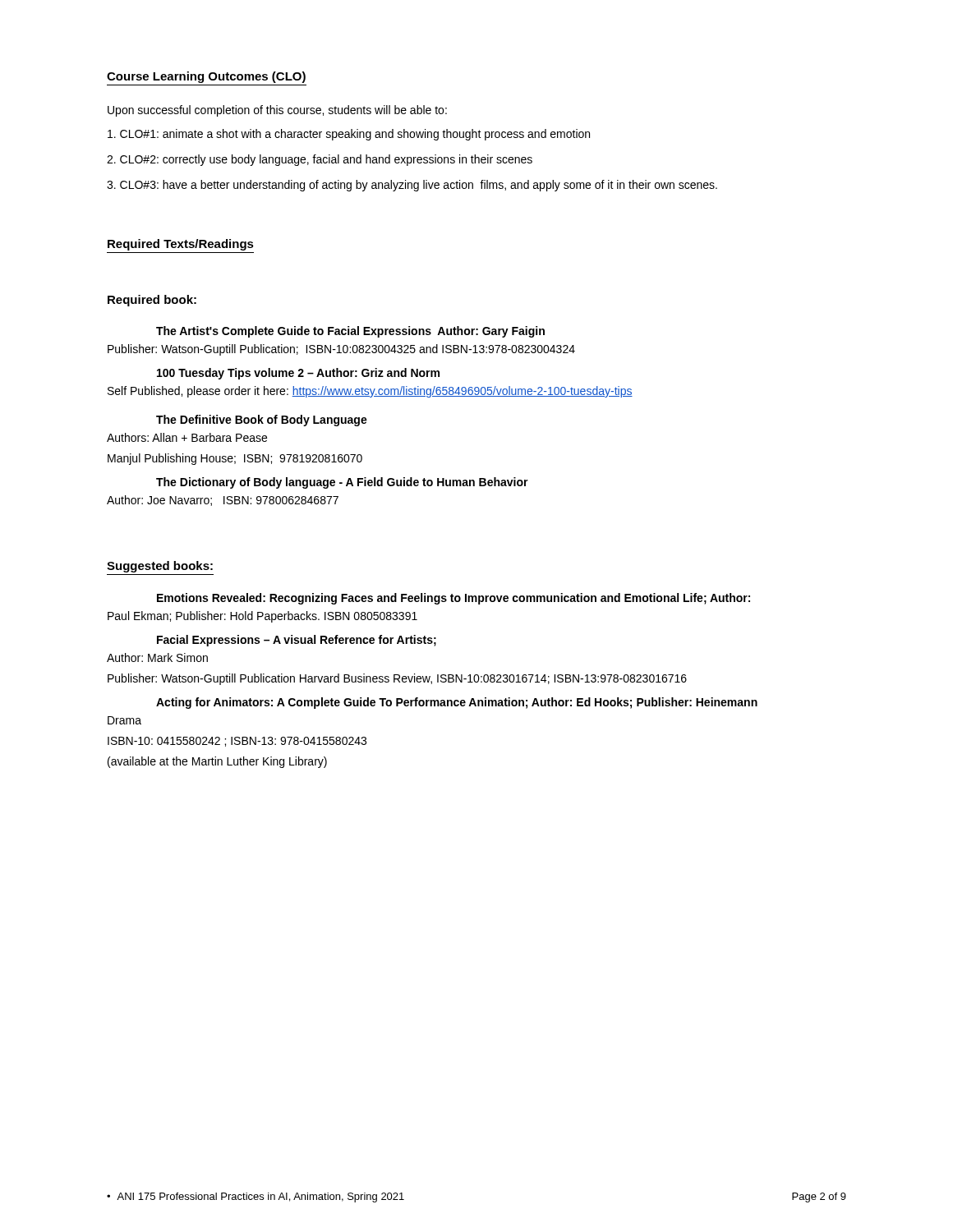Locate the section header that says "Course Learning Outcomes"
The height and width of the screenshot is (1232, 953).
pos(206,77)
